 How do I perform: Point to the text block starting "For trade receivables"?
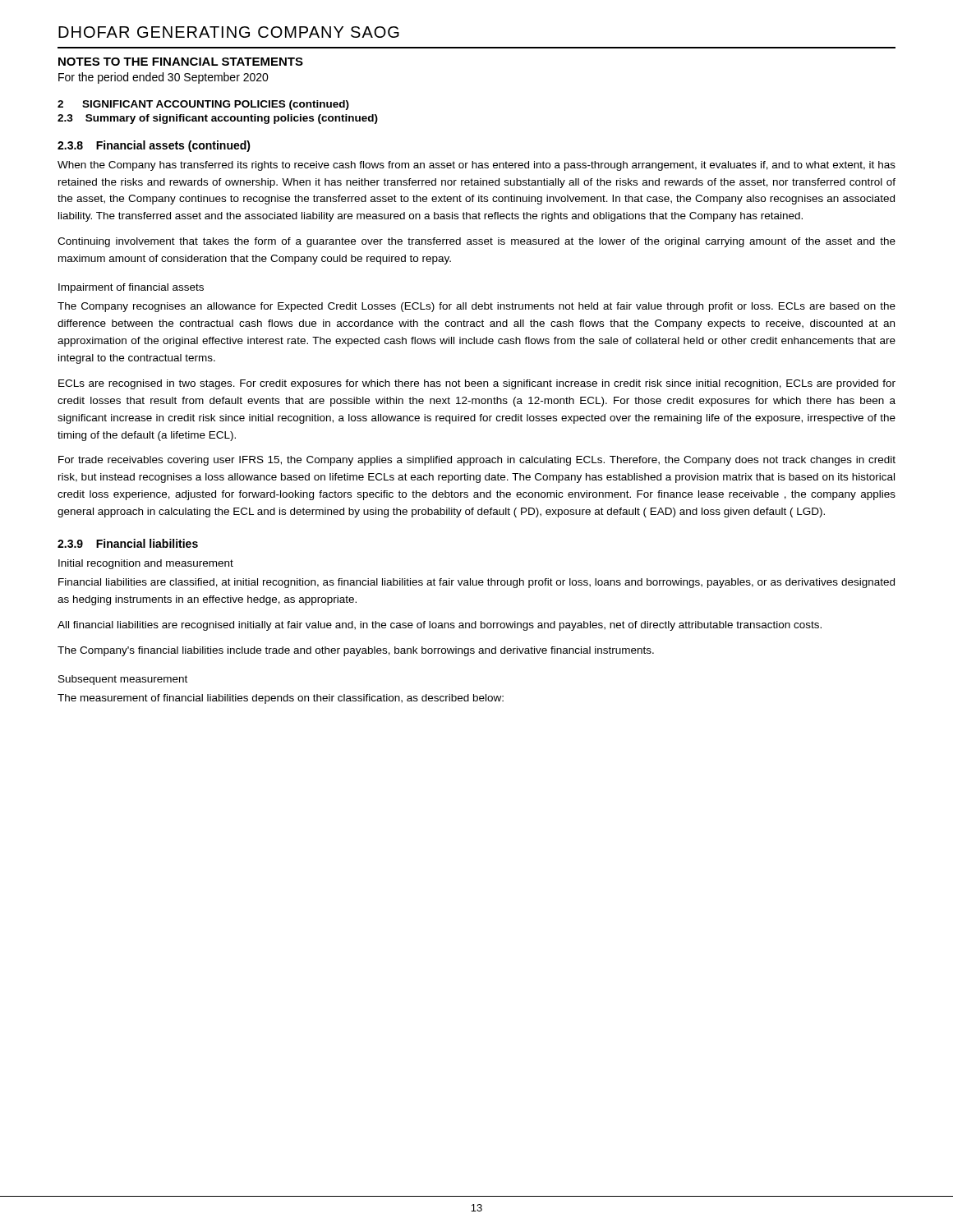[476, 486]
